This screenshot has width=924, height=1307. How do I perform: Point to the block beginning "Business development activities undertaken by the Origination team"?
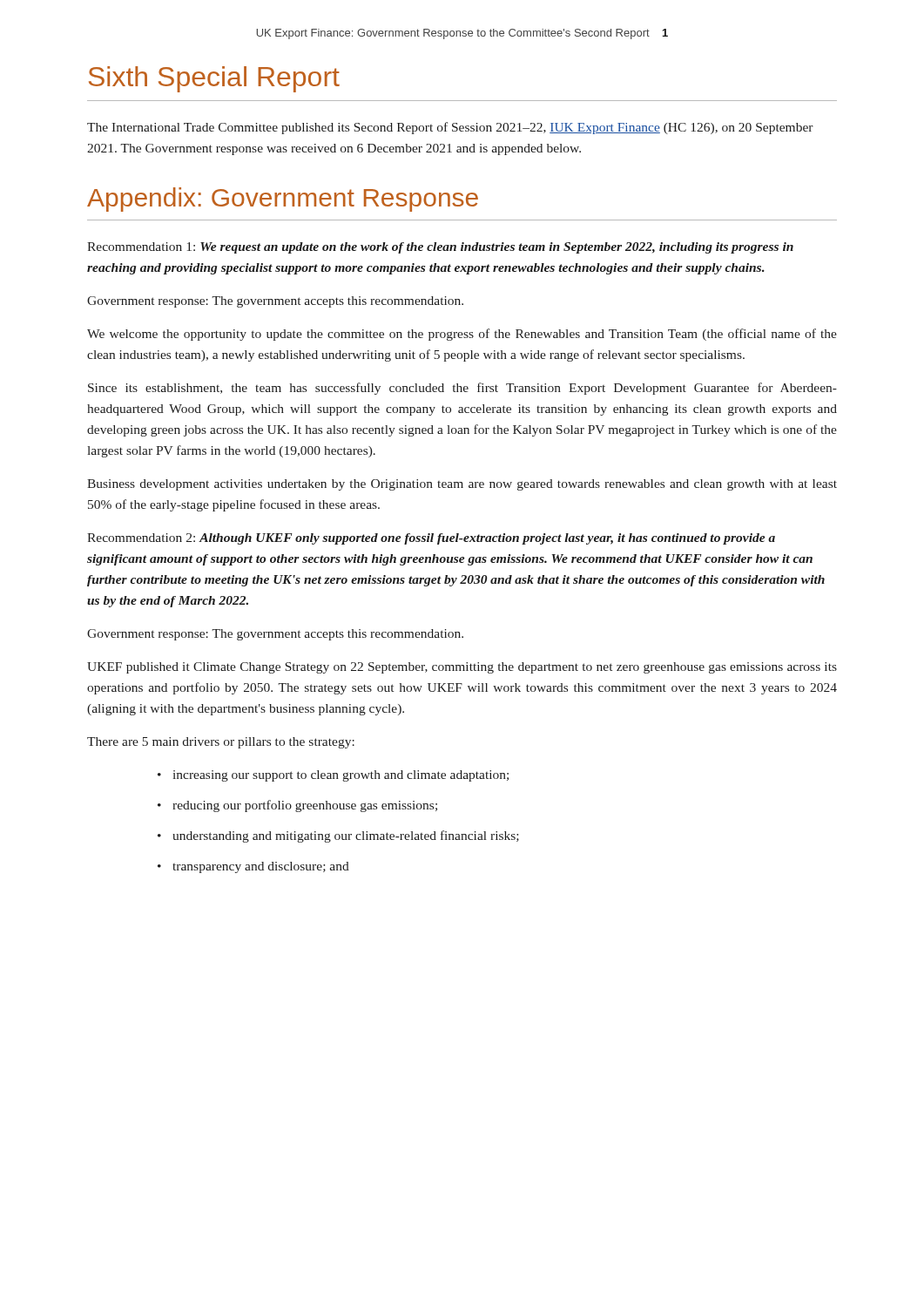pos(462,494)
